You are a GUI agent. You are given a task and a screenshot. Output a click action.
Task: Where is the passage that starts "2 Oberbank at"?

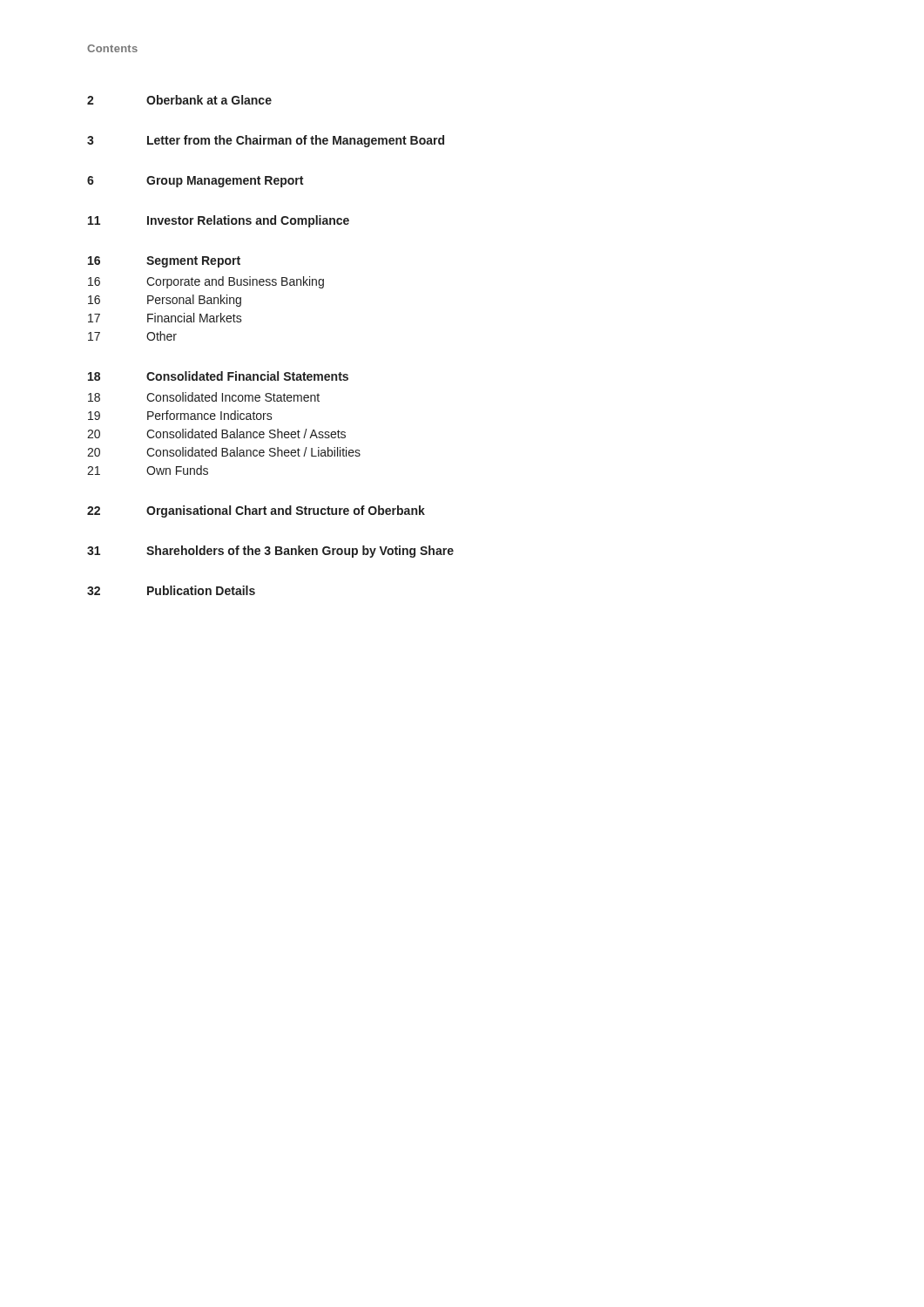pyautogui.click(x=179, y=100)
